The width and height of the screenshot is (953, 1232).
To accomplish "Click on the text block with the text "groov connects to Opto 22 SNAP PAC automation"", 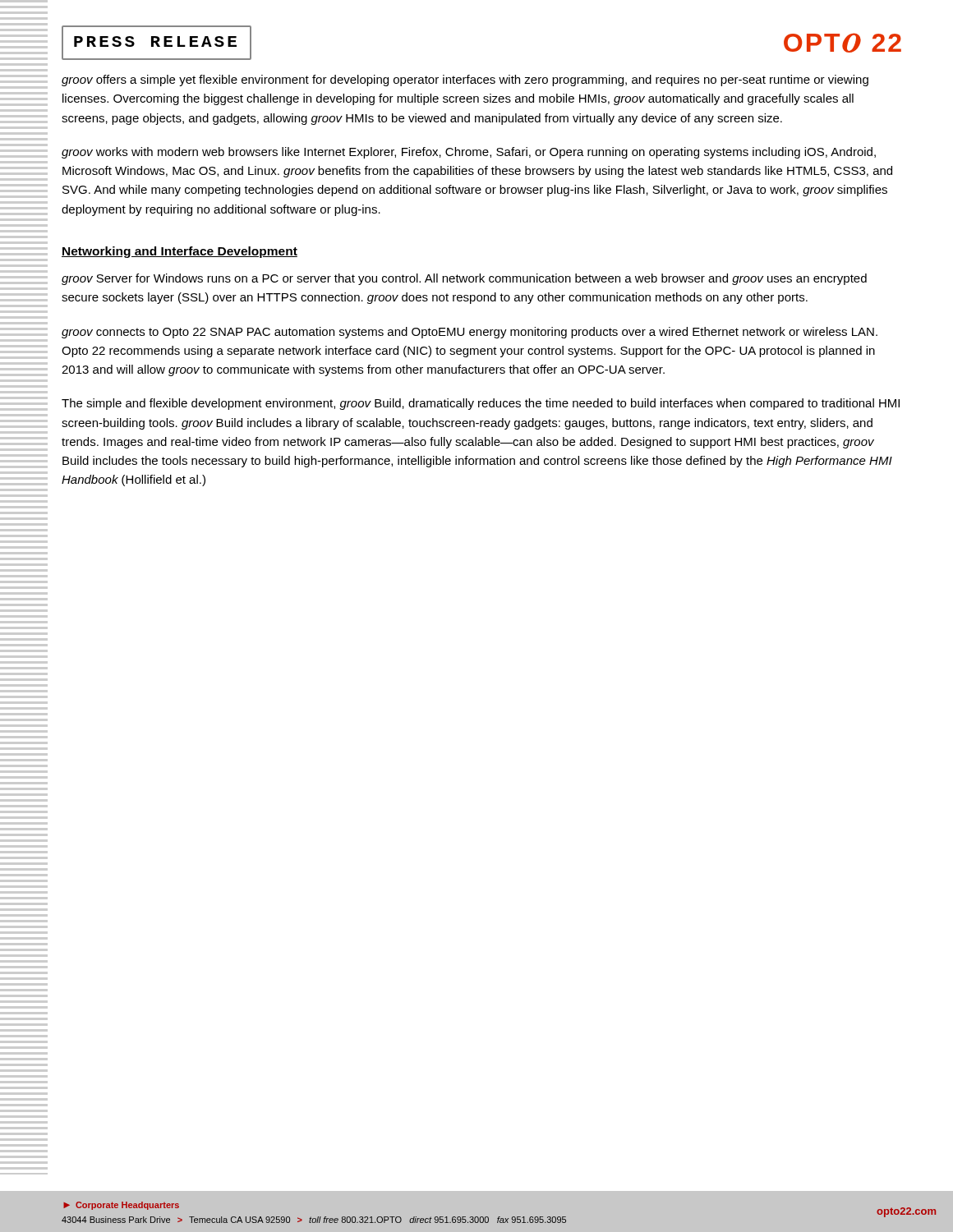I will (x=483, y=350).
